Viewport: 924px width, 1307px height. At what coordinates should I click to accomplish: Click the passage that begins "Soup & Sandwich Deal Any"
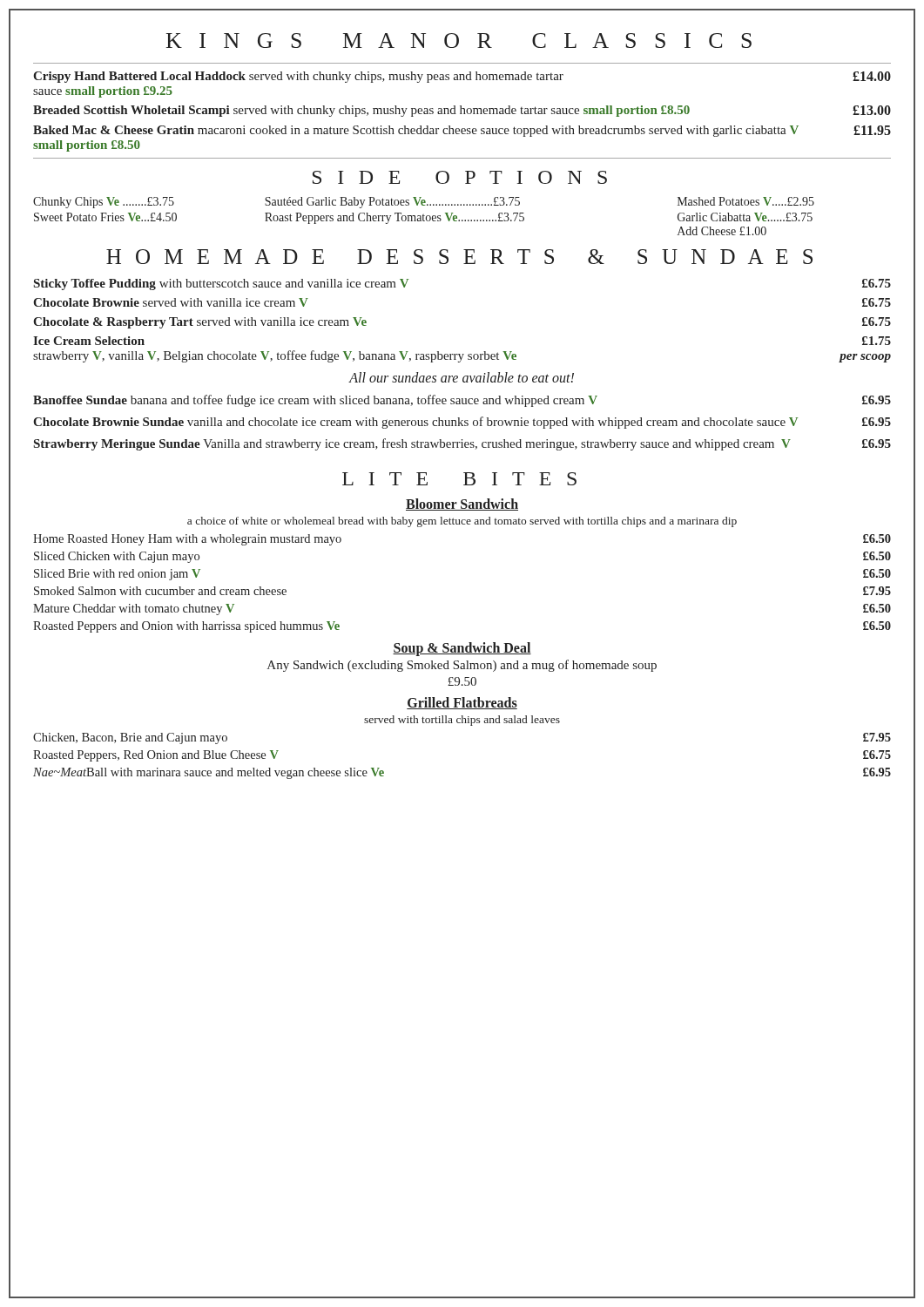click(x=462, y=665)
